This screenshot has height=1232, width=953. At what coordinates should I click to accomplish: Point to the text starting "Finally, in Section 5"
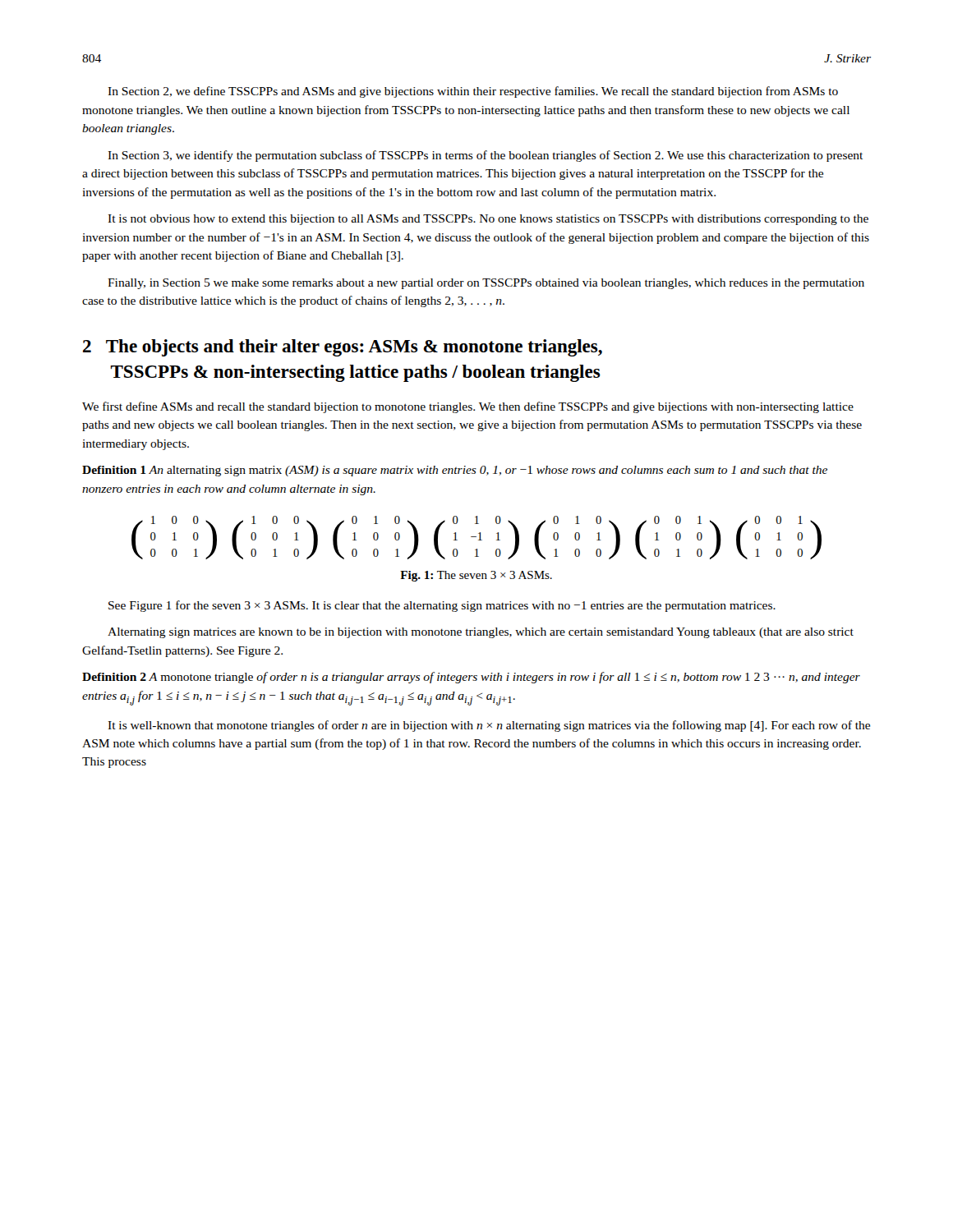476,292
